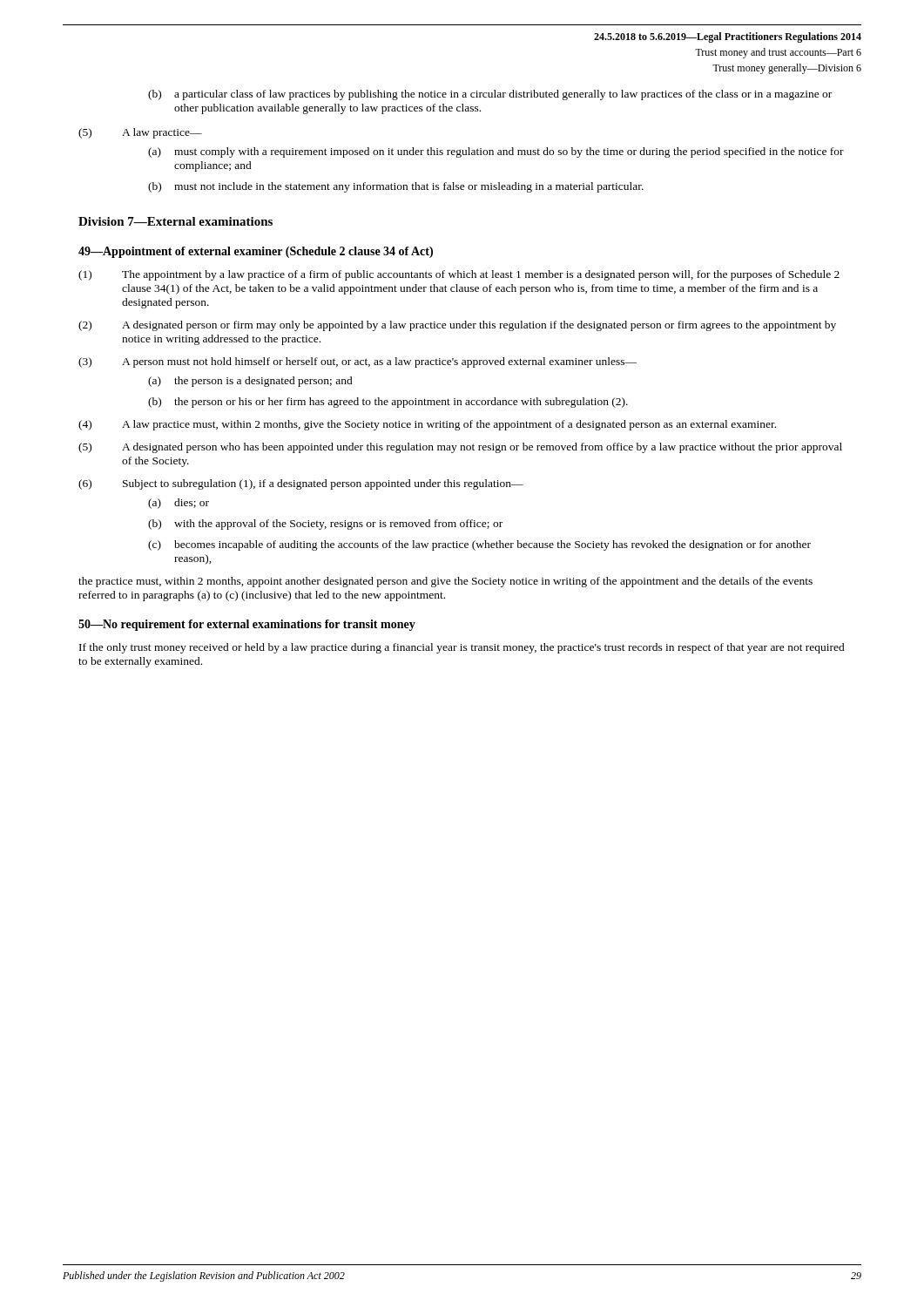Screen dimensions: 1307x924
Task: Locate the text block containing "(1) The appointment by a law"
Action: 462,288
